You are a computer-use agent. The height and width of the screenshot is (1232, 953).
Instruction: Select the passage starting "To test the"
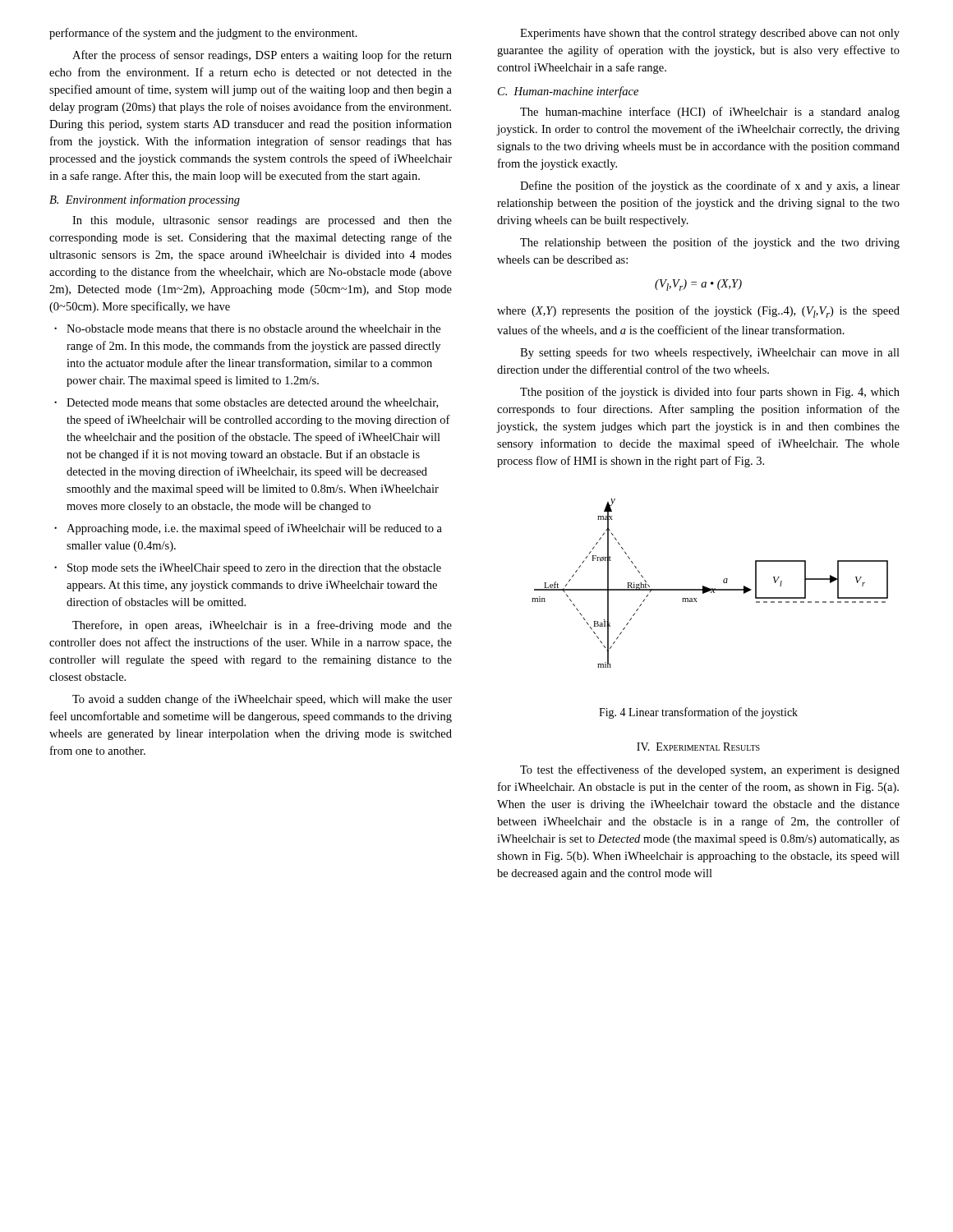point(698,822)
